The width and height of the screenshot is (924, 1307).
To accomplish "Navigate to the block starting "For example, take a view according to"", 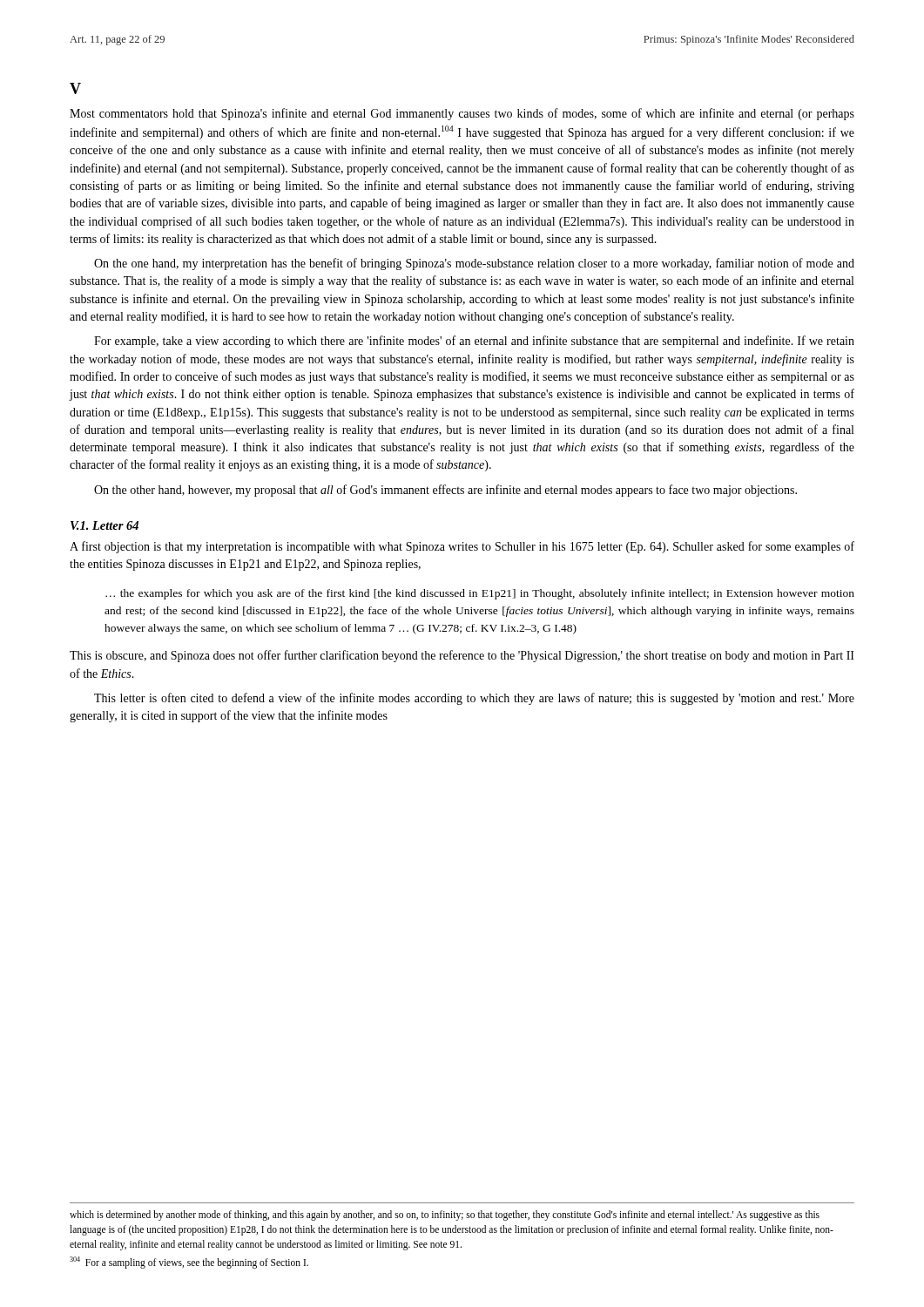I will (x=462, y=404).
